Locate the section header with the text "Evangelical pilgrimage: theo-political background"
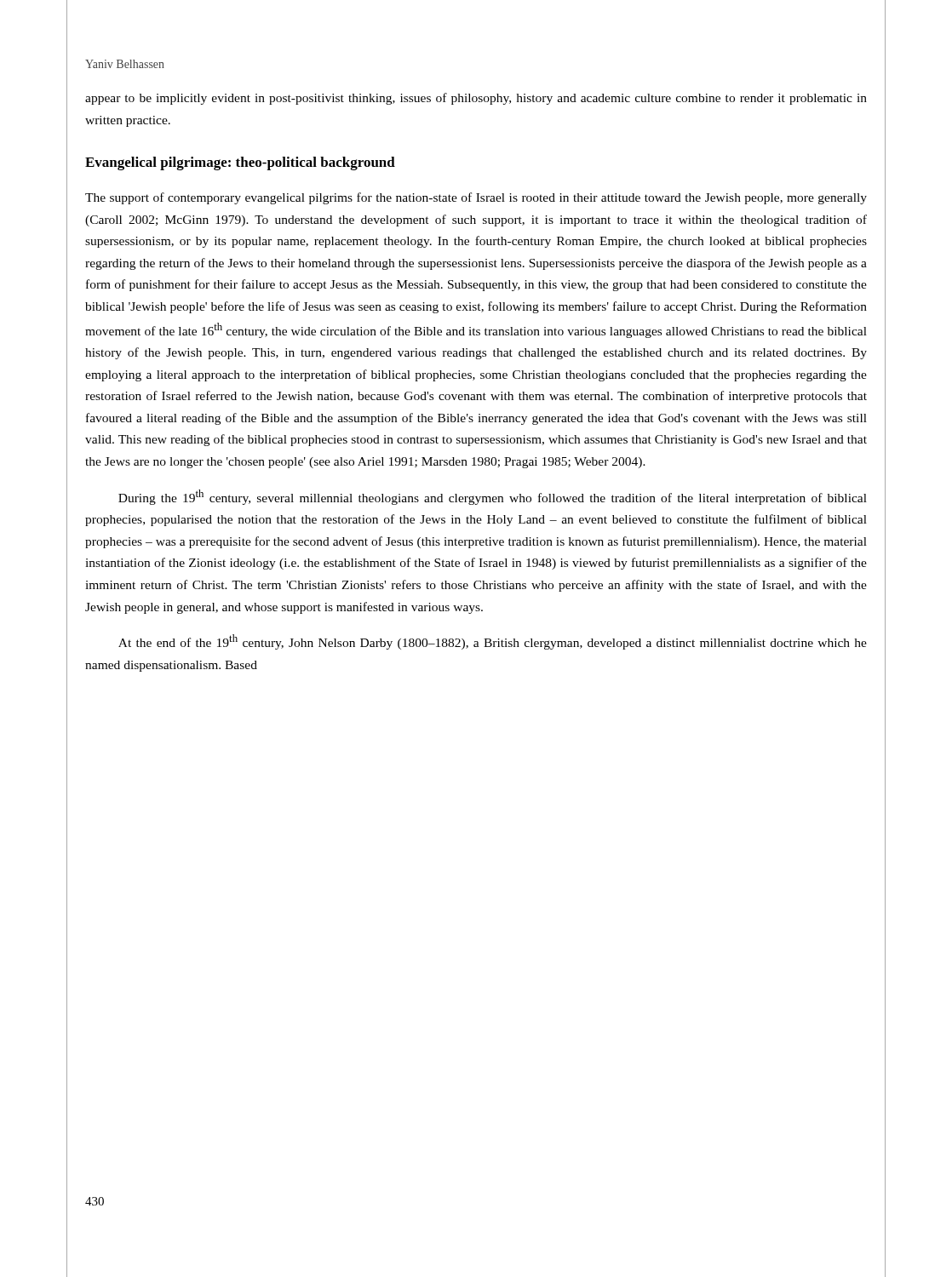952x1277 pixels. coord(240,162)
